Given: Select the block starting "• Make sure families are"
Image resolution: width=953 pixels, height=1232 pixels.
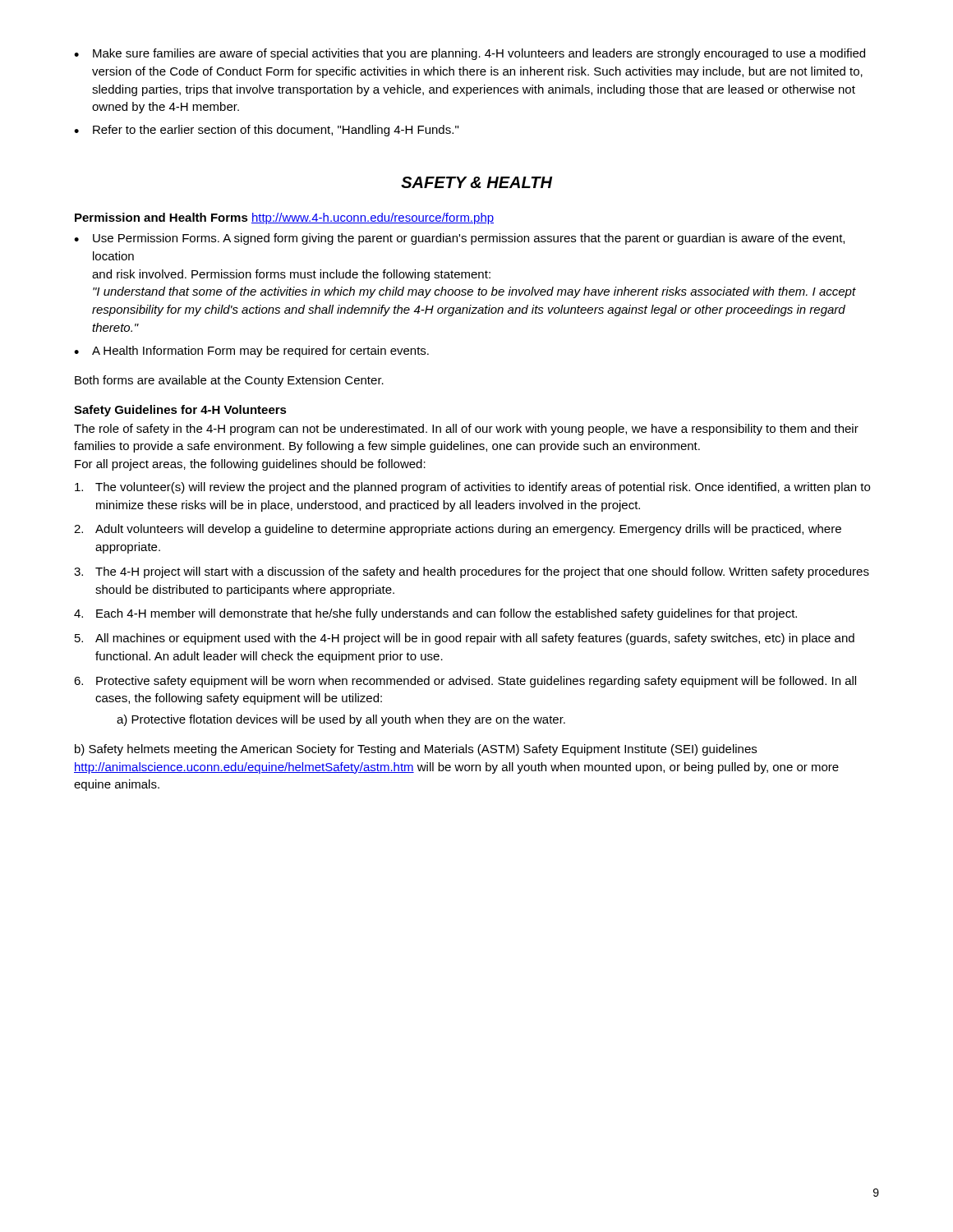Looking at the screenshot, I should coord(476,80).
